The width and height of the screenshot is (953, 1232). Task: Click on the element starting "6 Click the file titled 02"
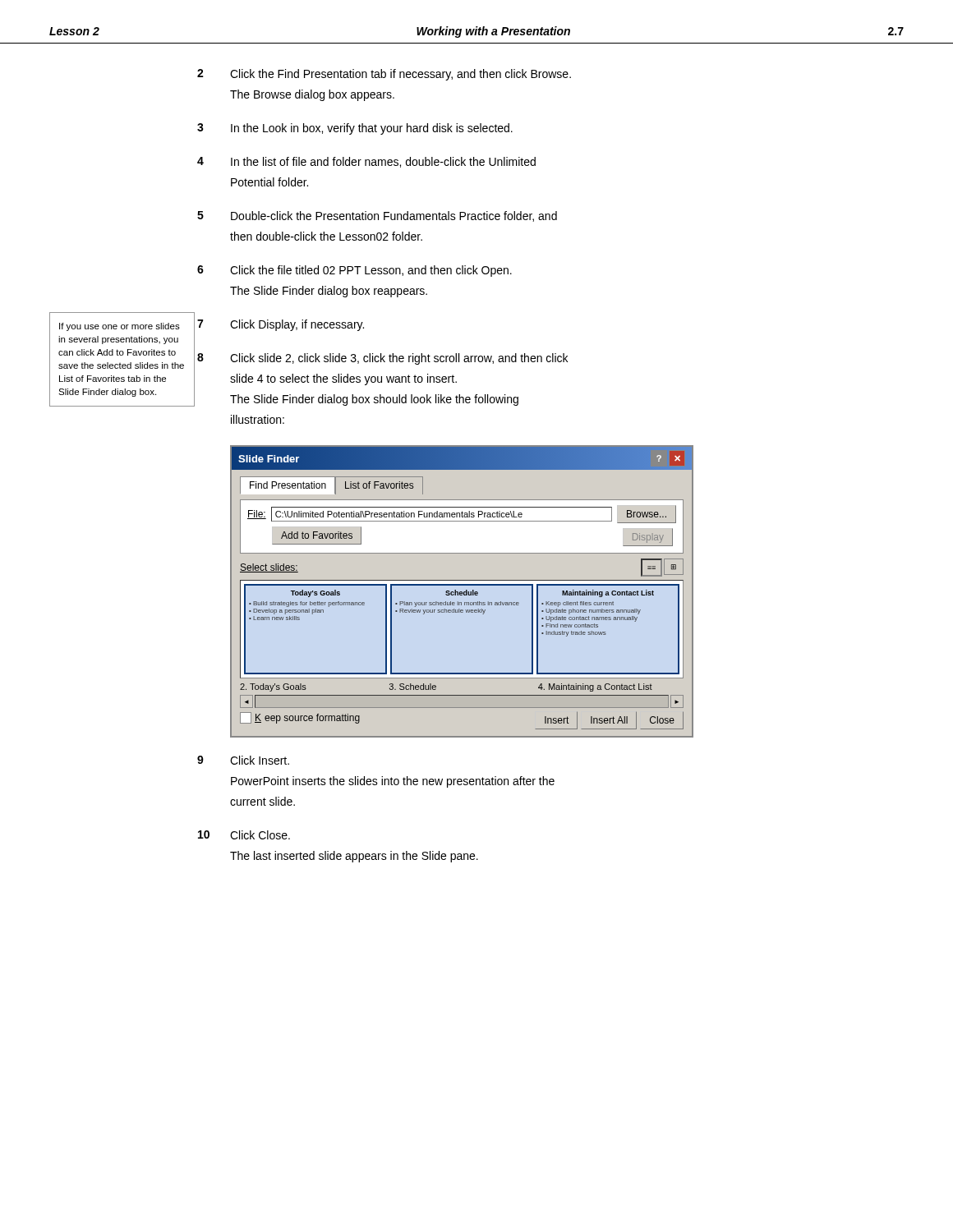click(355, 283)
